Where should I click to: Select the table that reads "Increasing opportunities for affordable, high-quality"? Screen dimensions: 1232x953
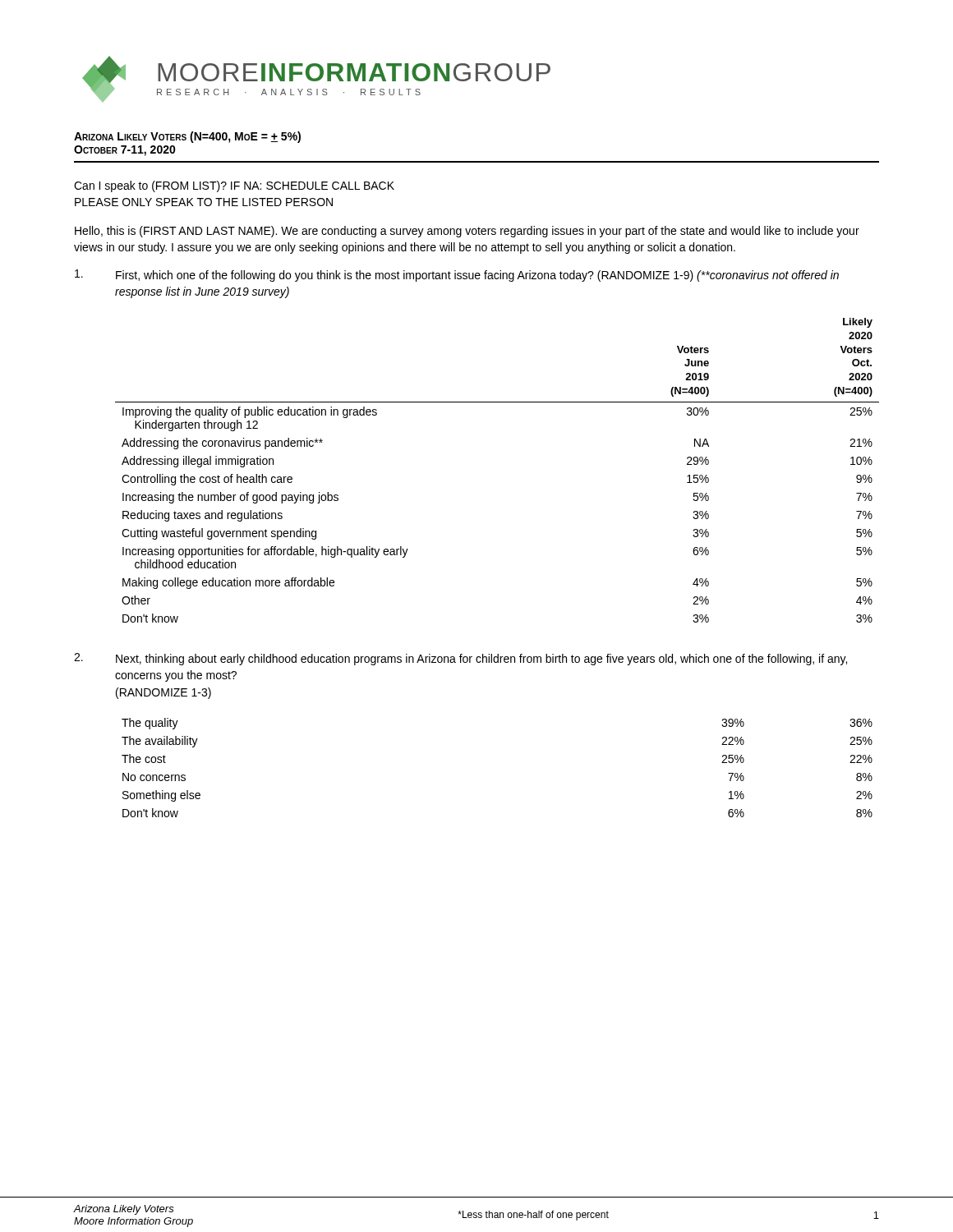coord(497,471)
